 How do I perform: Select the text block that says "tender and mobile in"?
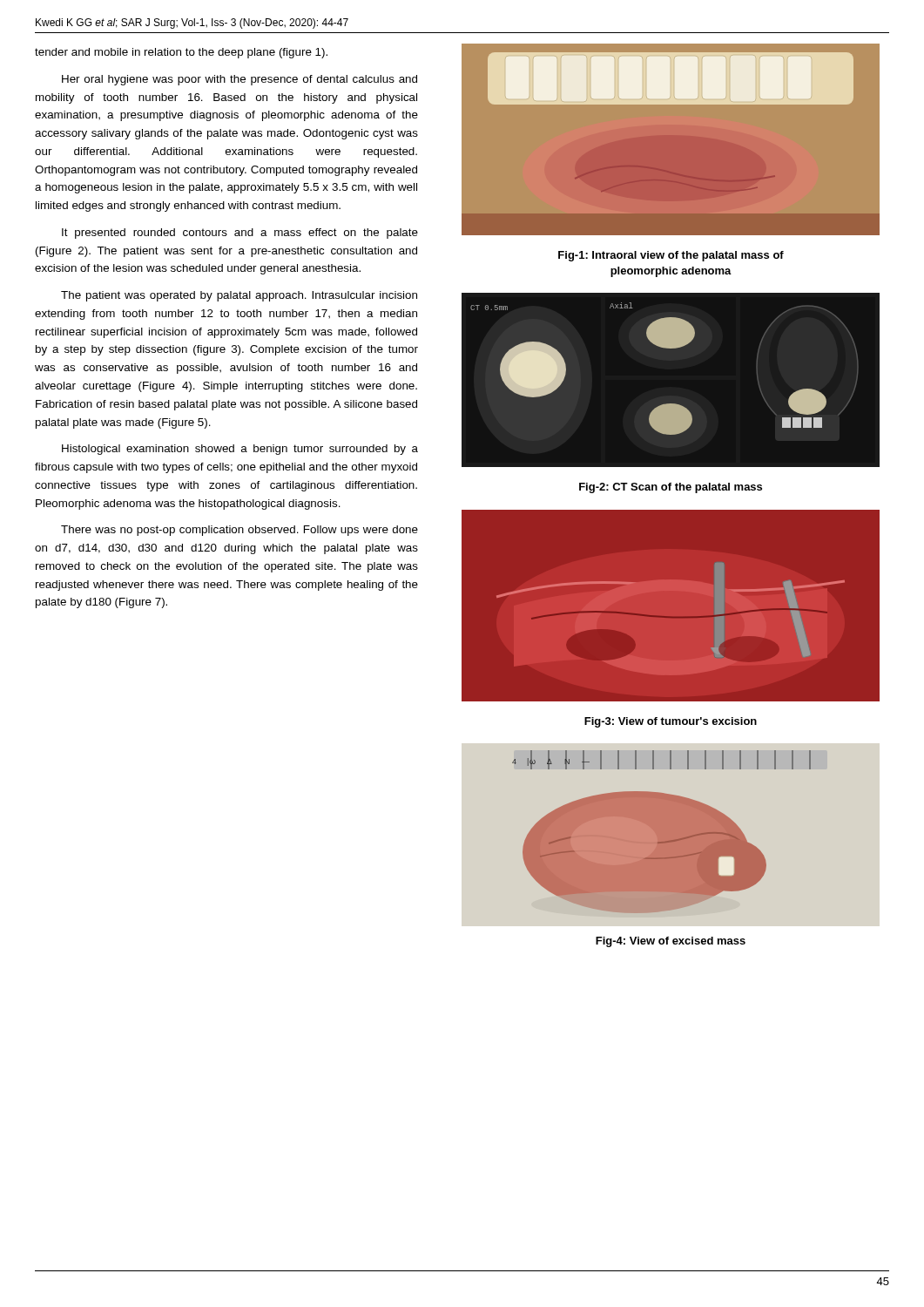(x=226, y=328)
